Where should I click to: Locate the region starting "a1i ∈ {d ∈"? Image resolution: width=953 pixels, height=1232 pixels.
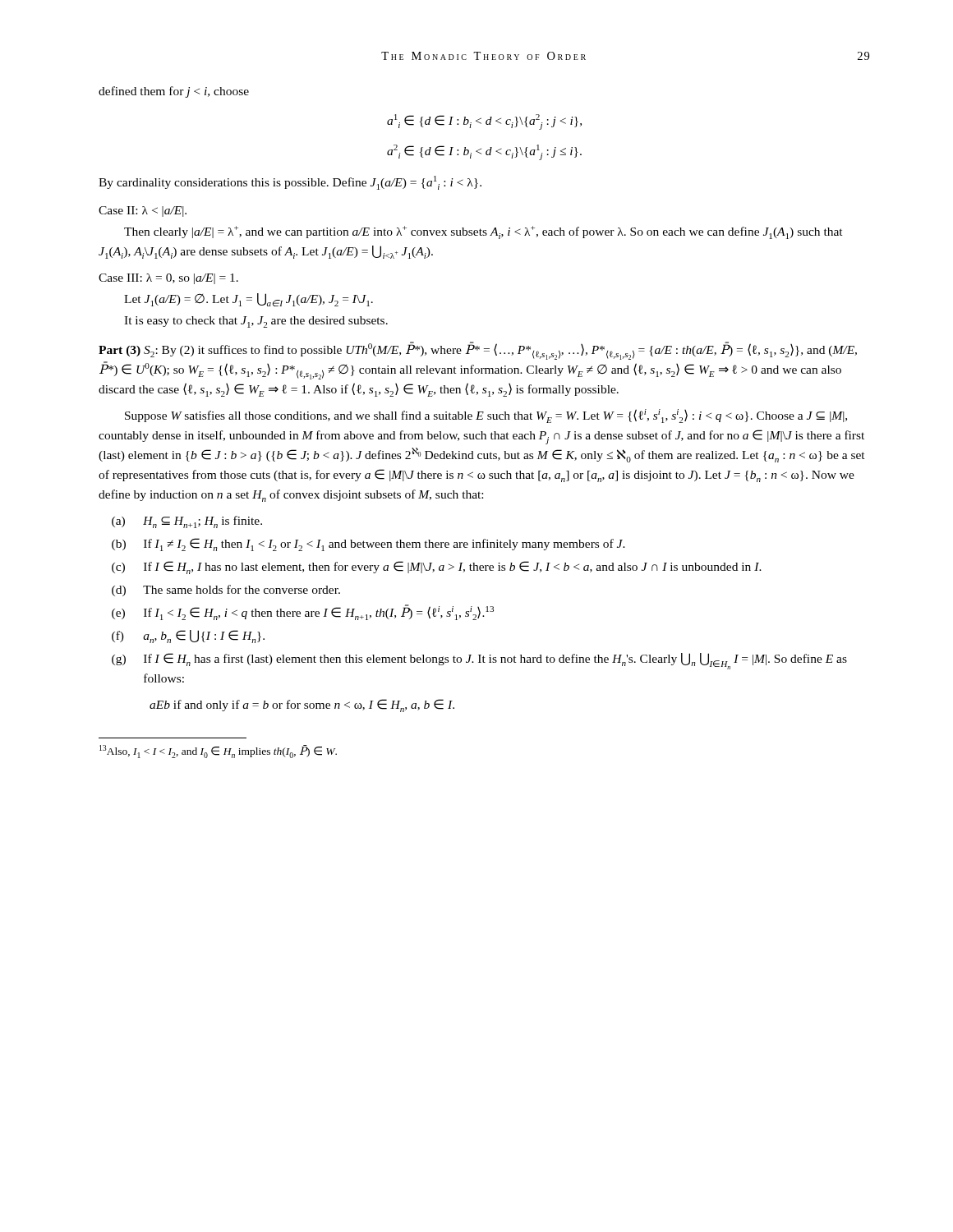click(485, 121)
